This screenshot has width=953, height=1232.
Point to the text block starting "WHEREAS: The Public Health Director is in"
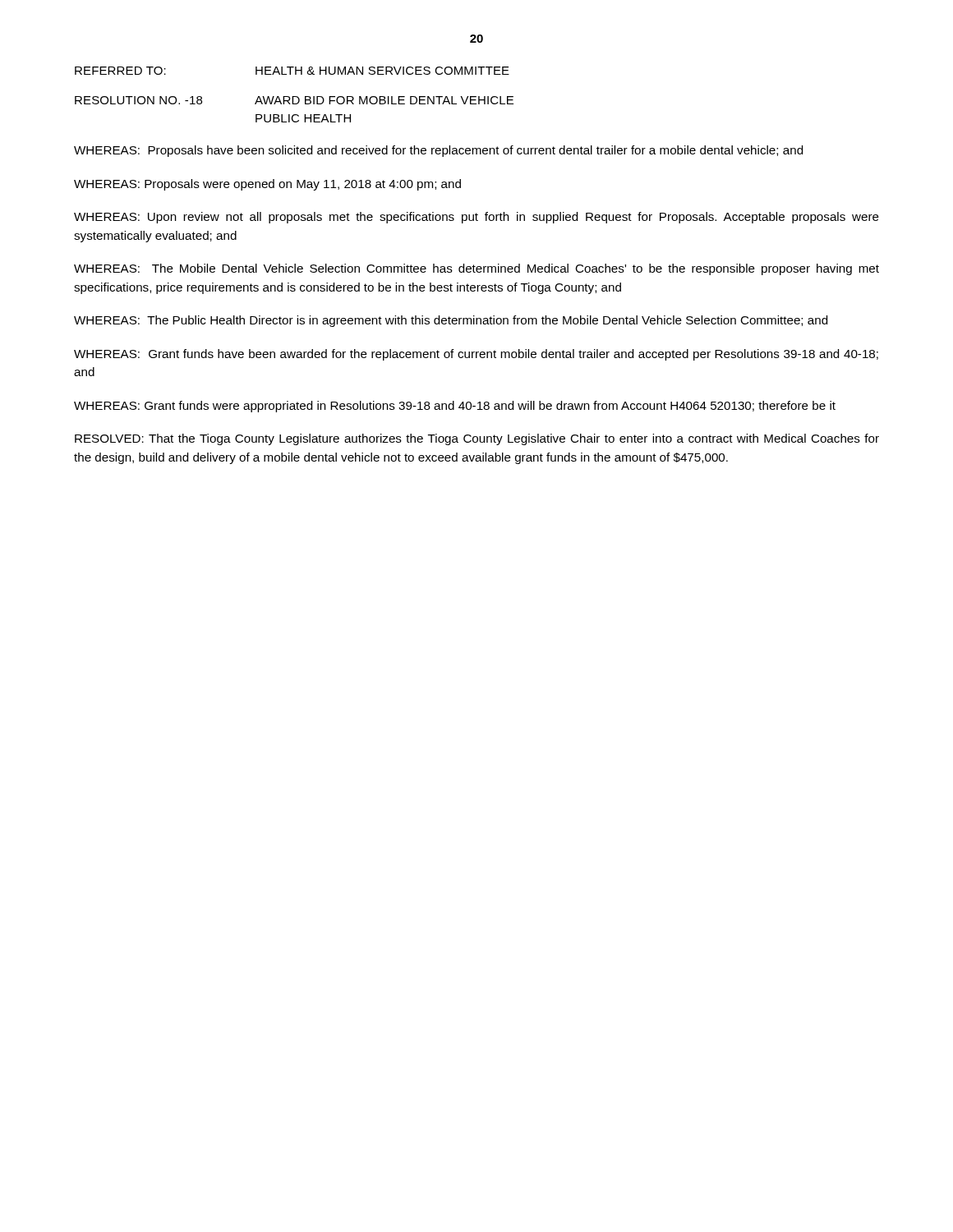451,320
